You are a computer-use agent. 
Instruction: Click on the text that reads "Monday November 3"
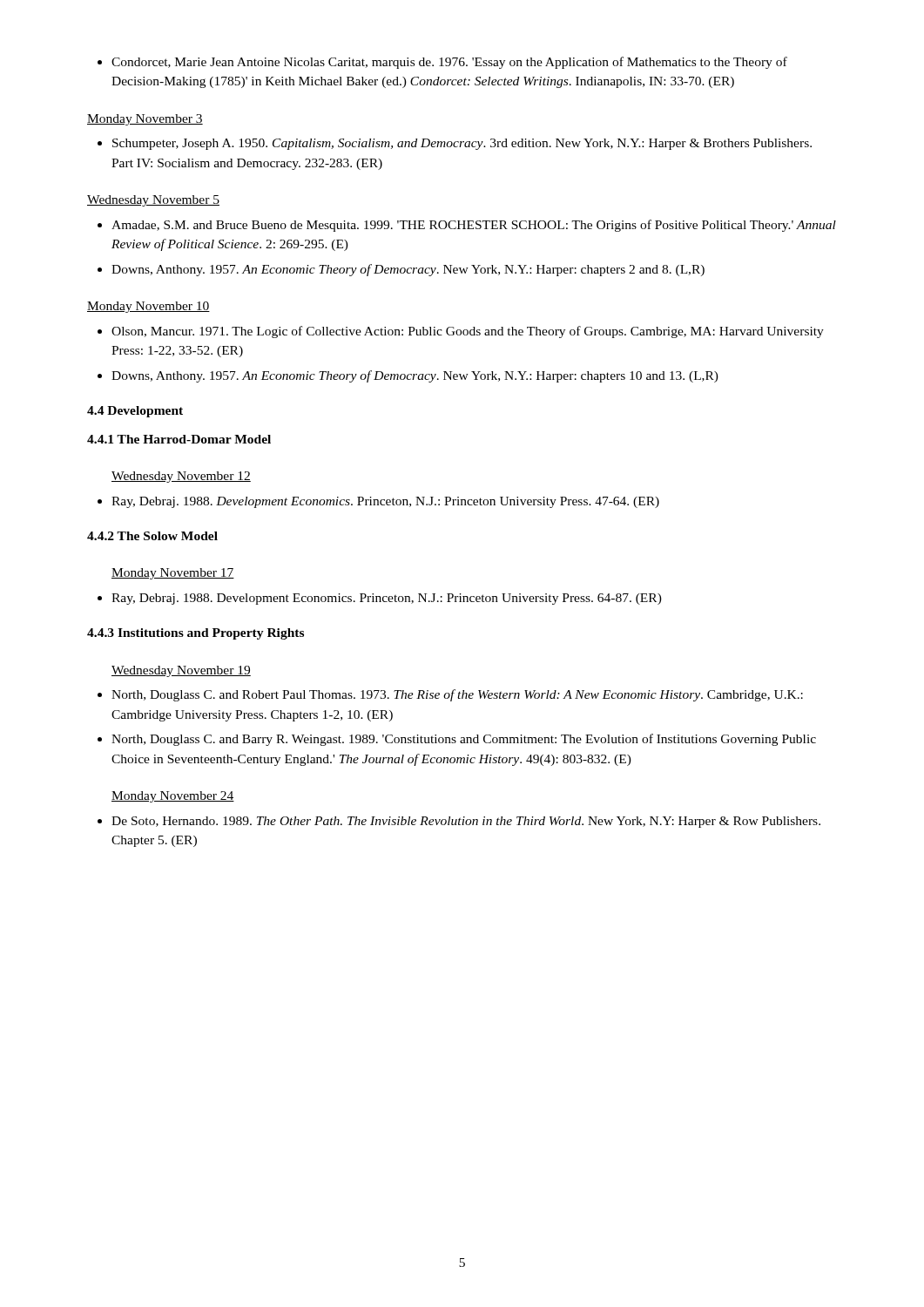click(x=145, y=119)
